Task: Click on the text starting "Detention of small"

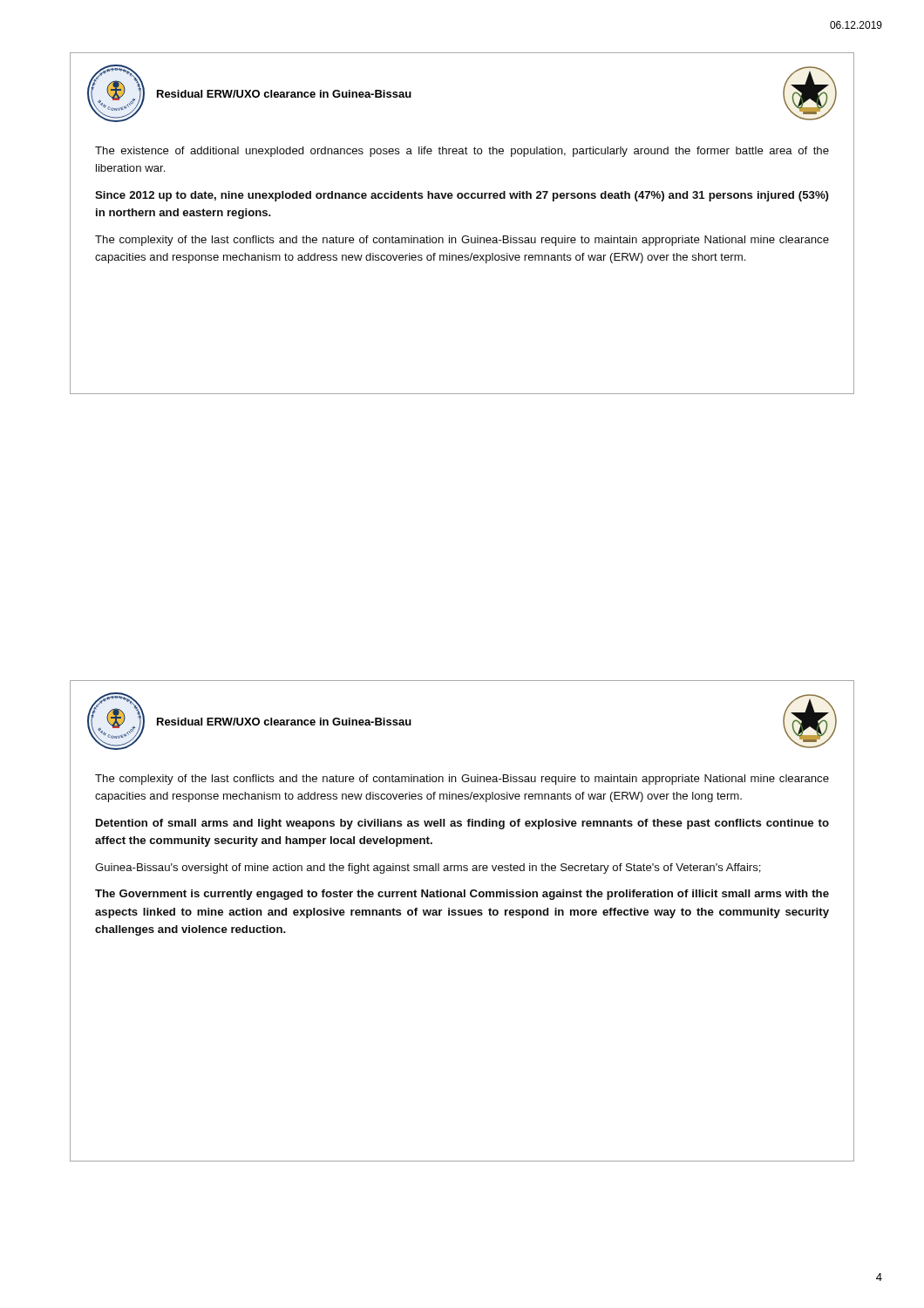Action: (462, 832)
